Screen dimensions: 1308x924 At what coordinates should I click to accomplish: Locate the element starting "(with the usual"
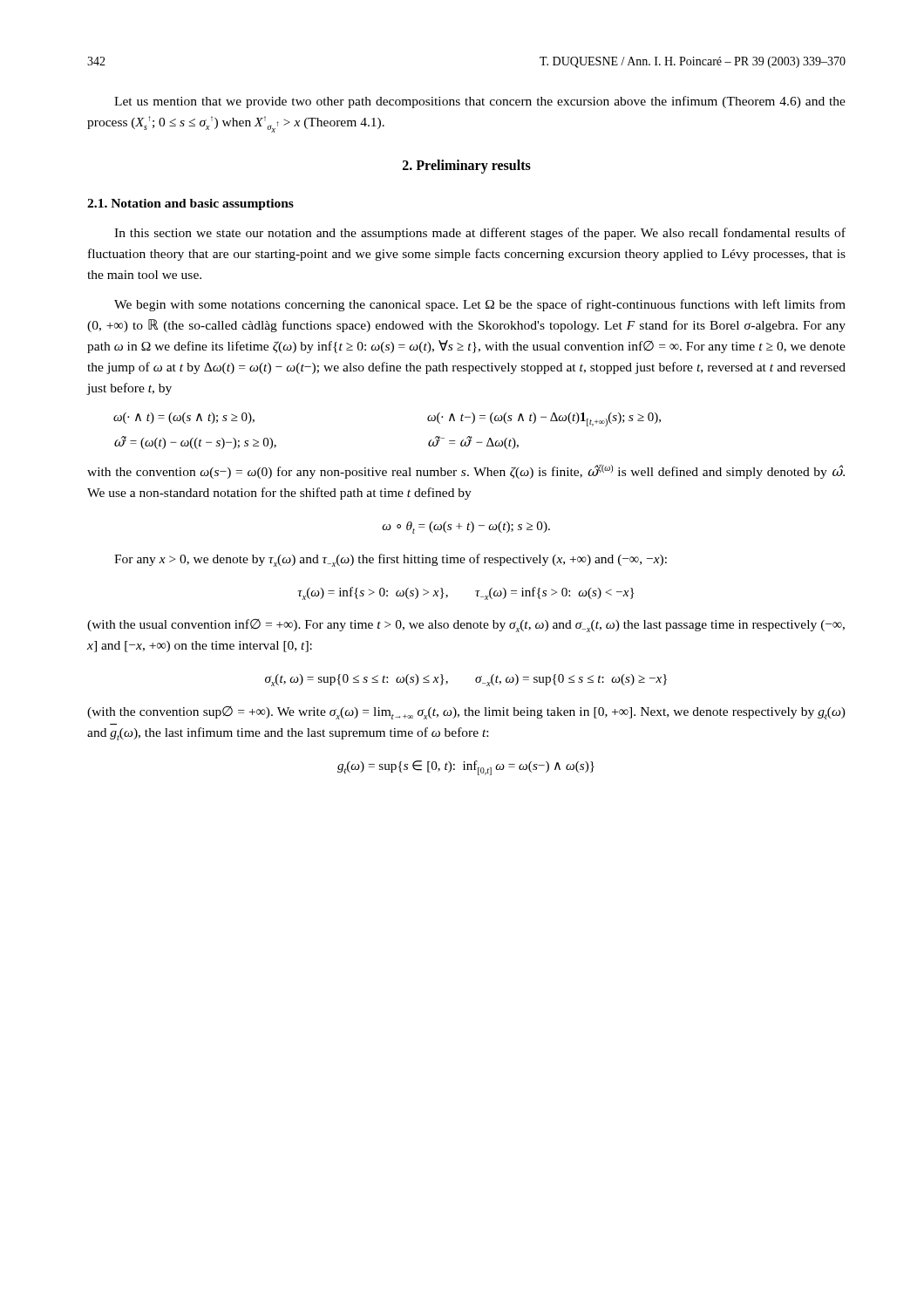click(x=466, y=635)
